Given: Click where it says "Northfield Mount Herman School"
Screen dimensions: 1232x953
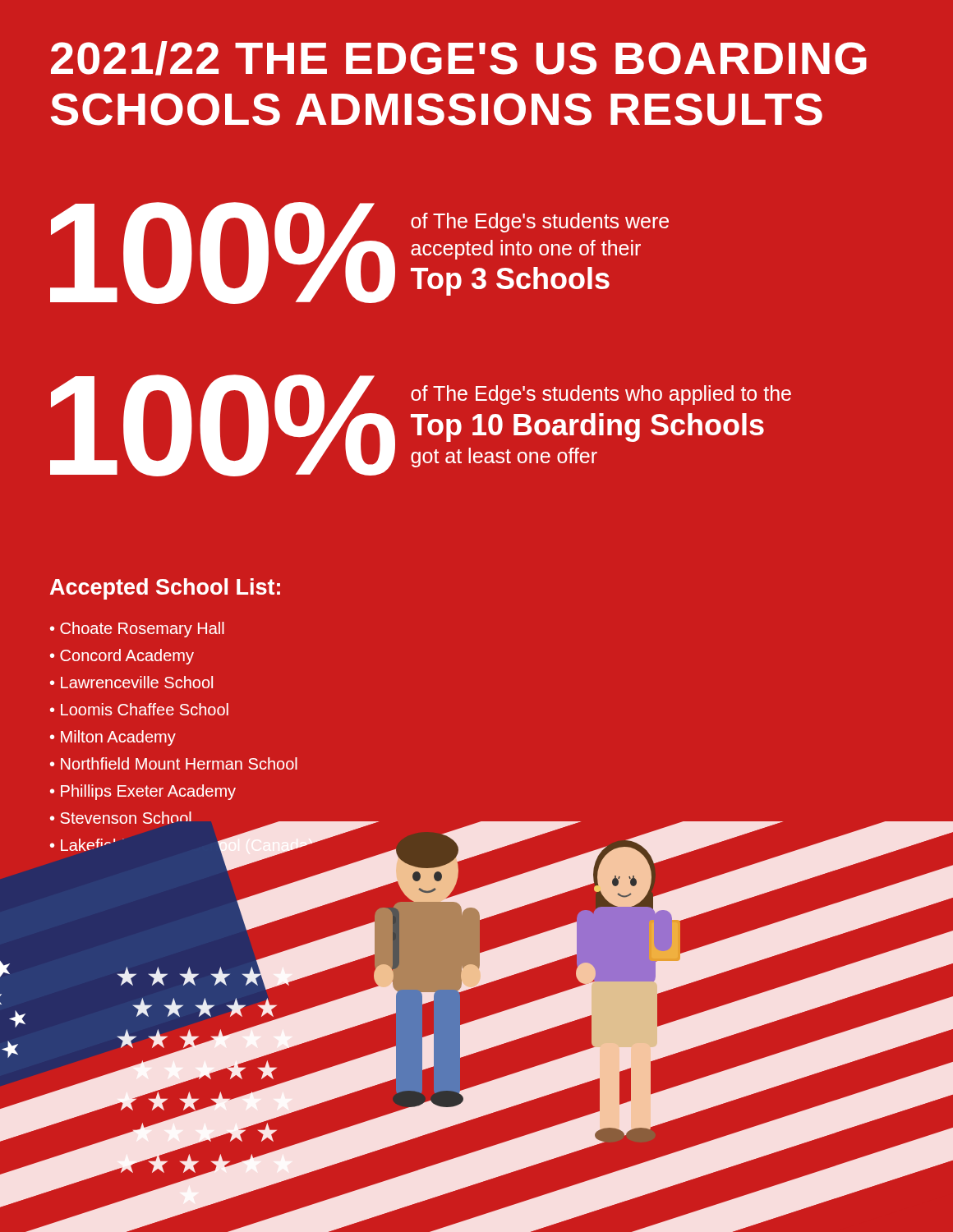Looking at the screenshot, I should [179, 764].
